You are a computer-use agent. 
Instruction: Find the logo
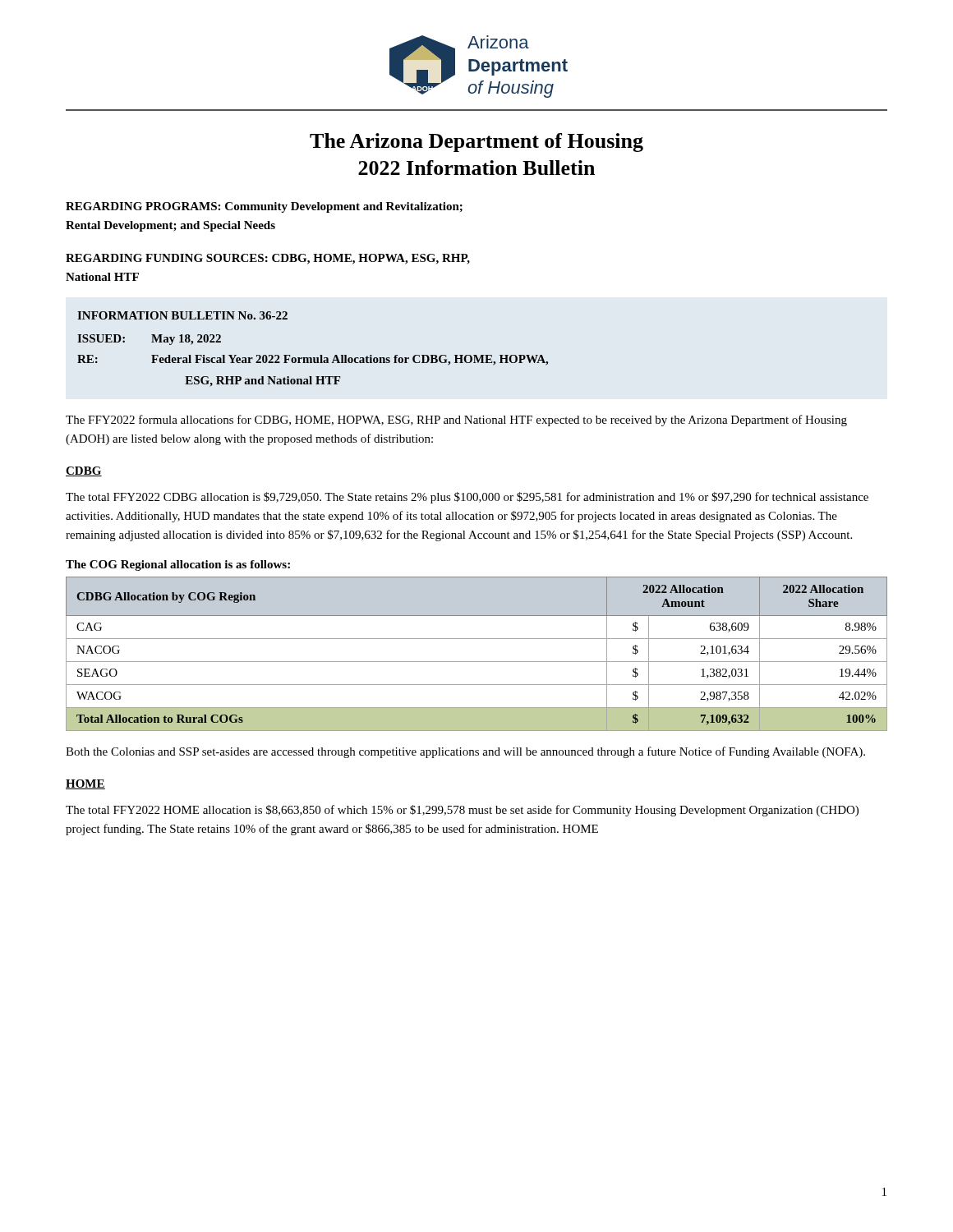(476, 54)
